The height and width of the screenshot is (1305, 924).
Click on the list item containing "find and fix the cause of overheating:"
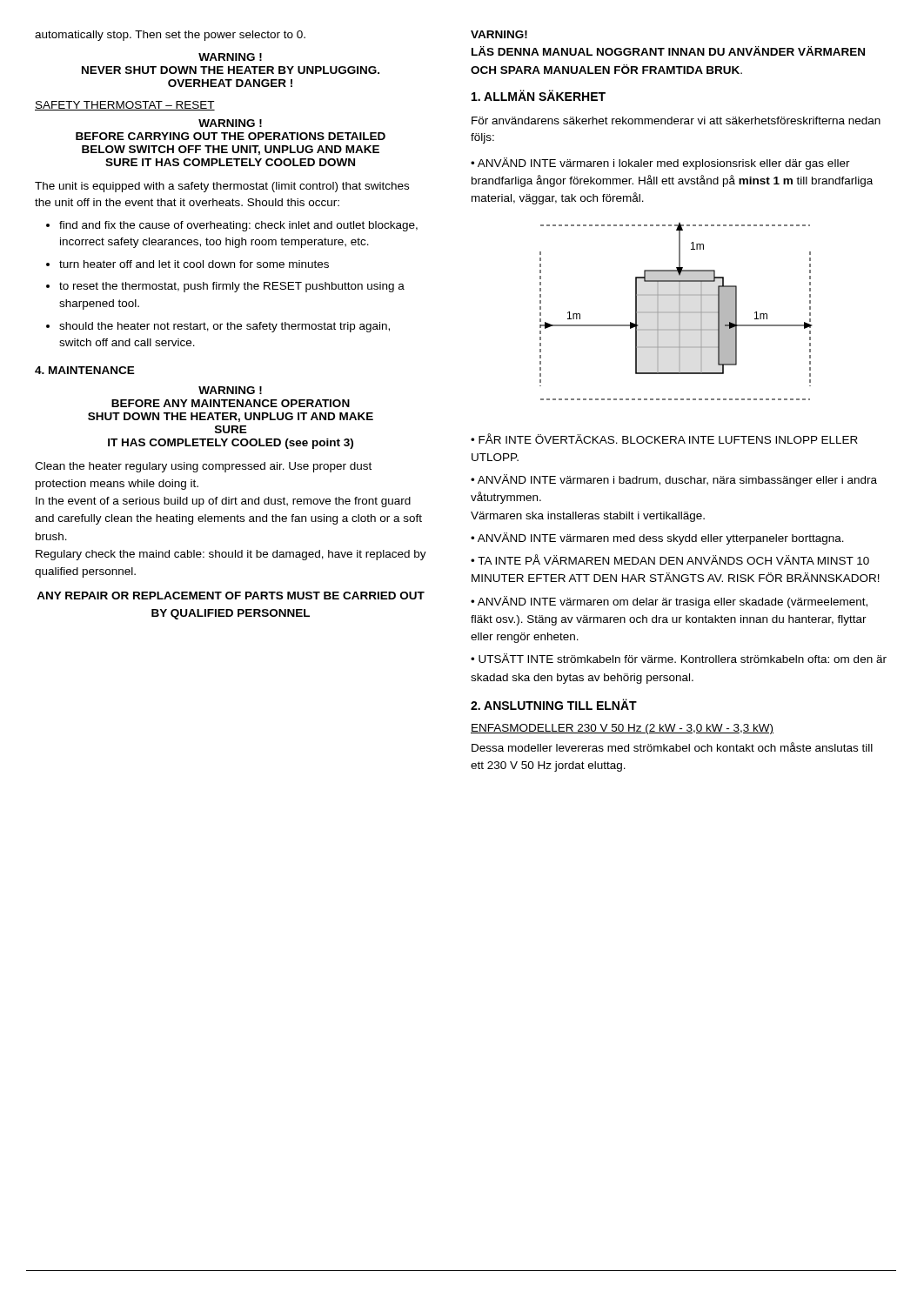click(x=239, y=233)
